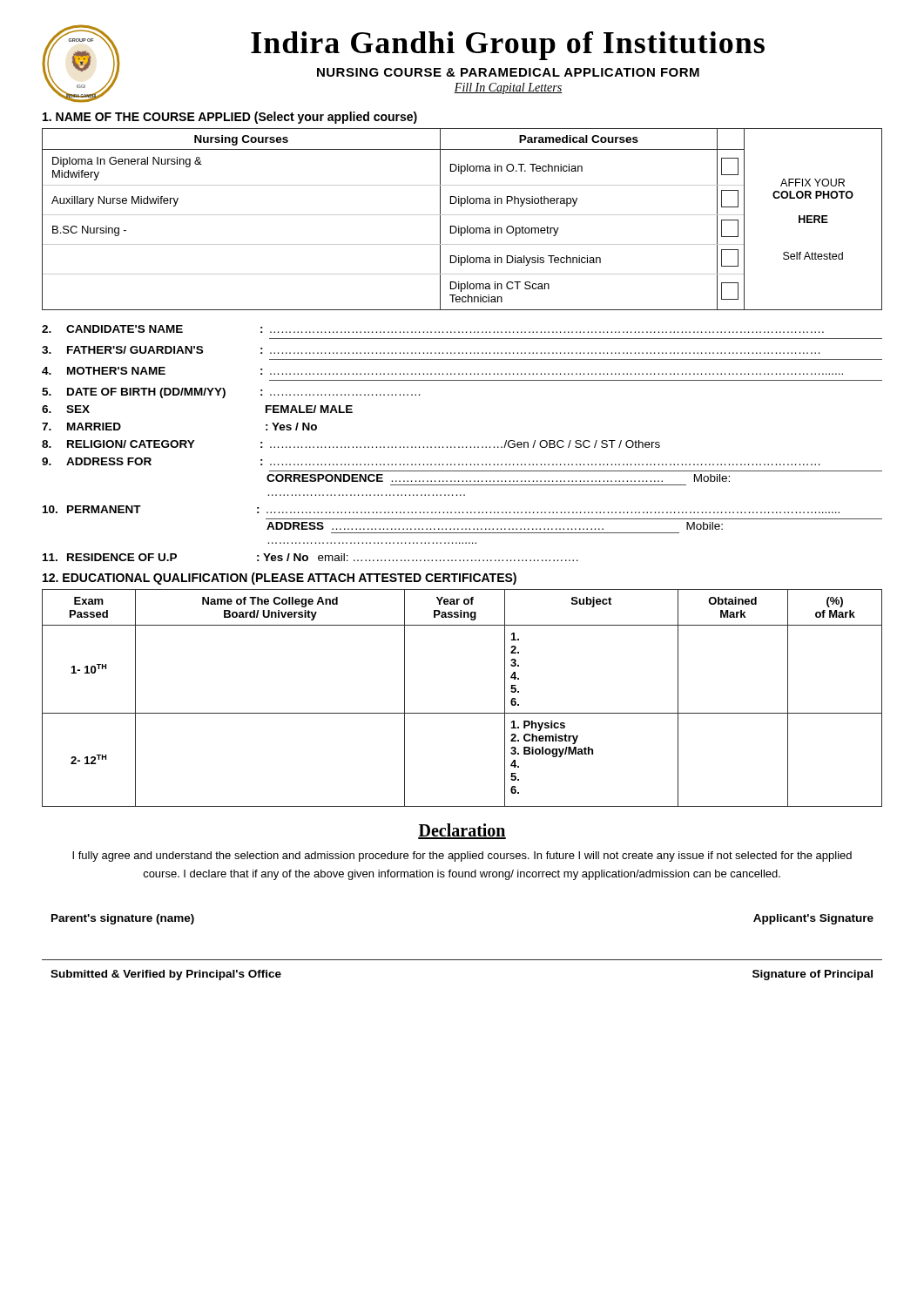This screenshot has height=1307, width=924.
Task: Find the section header that reads "12. EDUCATIONAL QUALIFICATION (PLEASE ATTACH ATTESTED CERTIFICATES)"
Action: [x=279, y=578]
